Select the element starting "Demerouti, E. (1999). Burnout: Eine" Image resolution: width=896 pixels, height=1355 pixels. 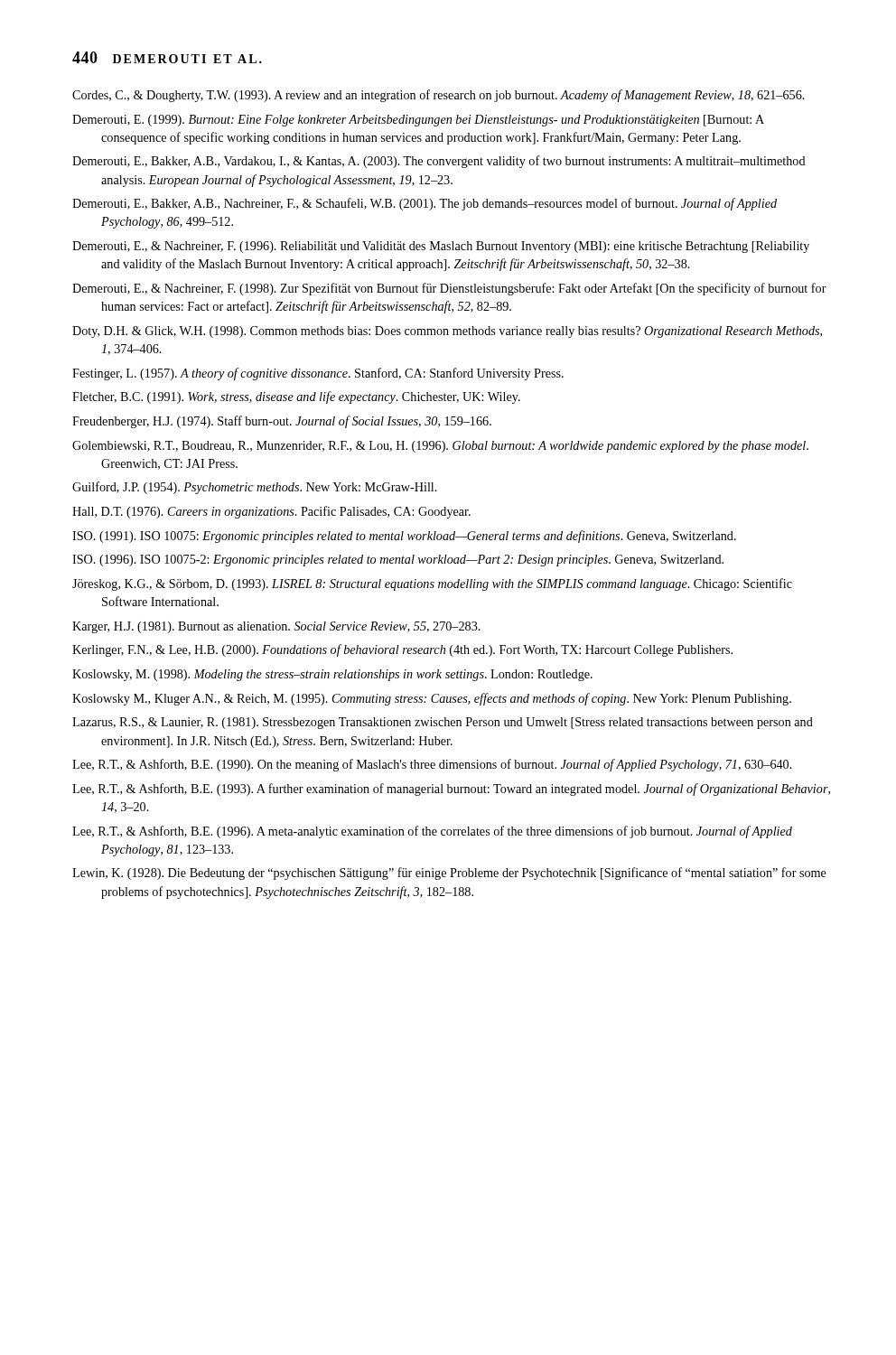418,128
